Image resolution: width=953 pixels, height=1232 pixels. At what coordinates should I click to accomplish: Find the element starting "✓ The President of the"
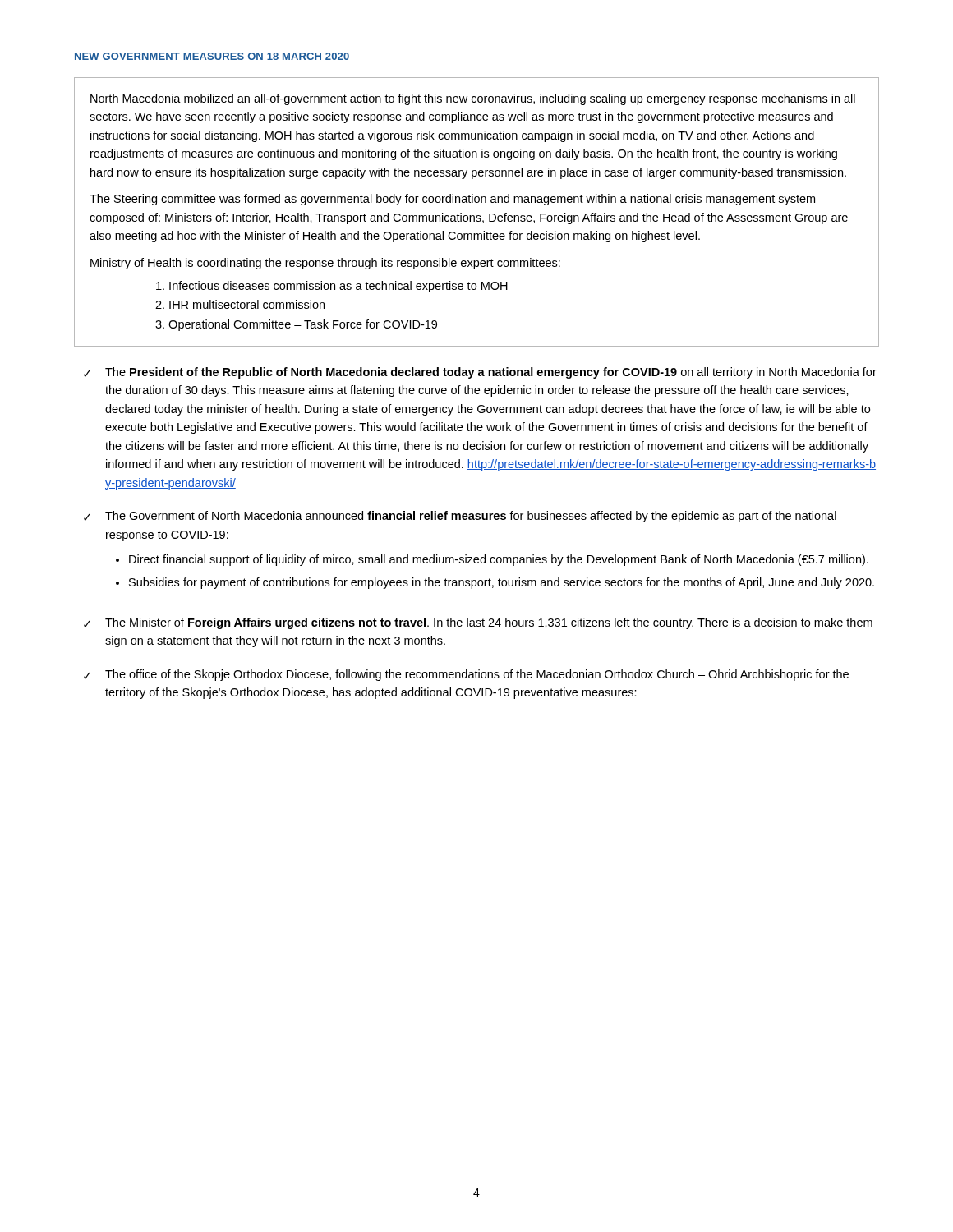coord(481,427)
